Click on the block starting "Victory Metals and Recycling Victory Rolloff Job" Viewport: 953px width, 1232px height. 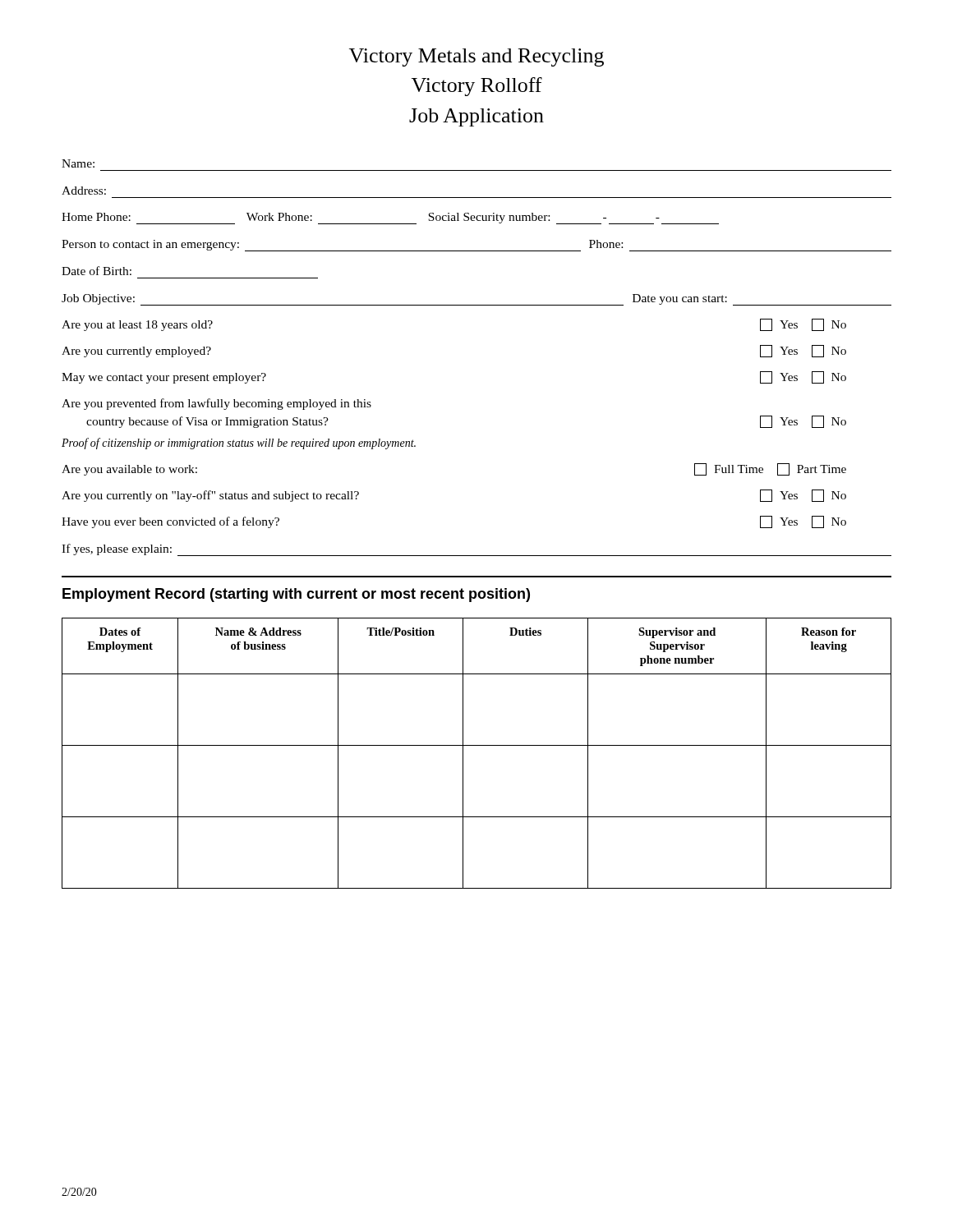click(476, 86)
